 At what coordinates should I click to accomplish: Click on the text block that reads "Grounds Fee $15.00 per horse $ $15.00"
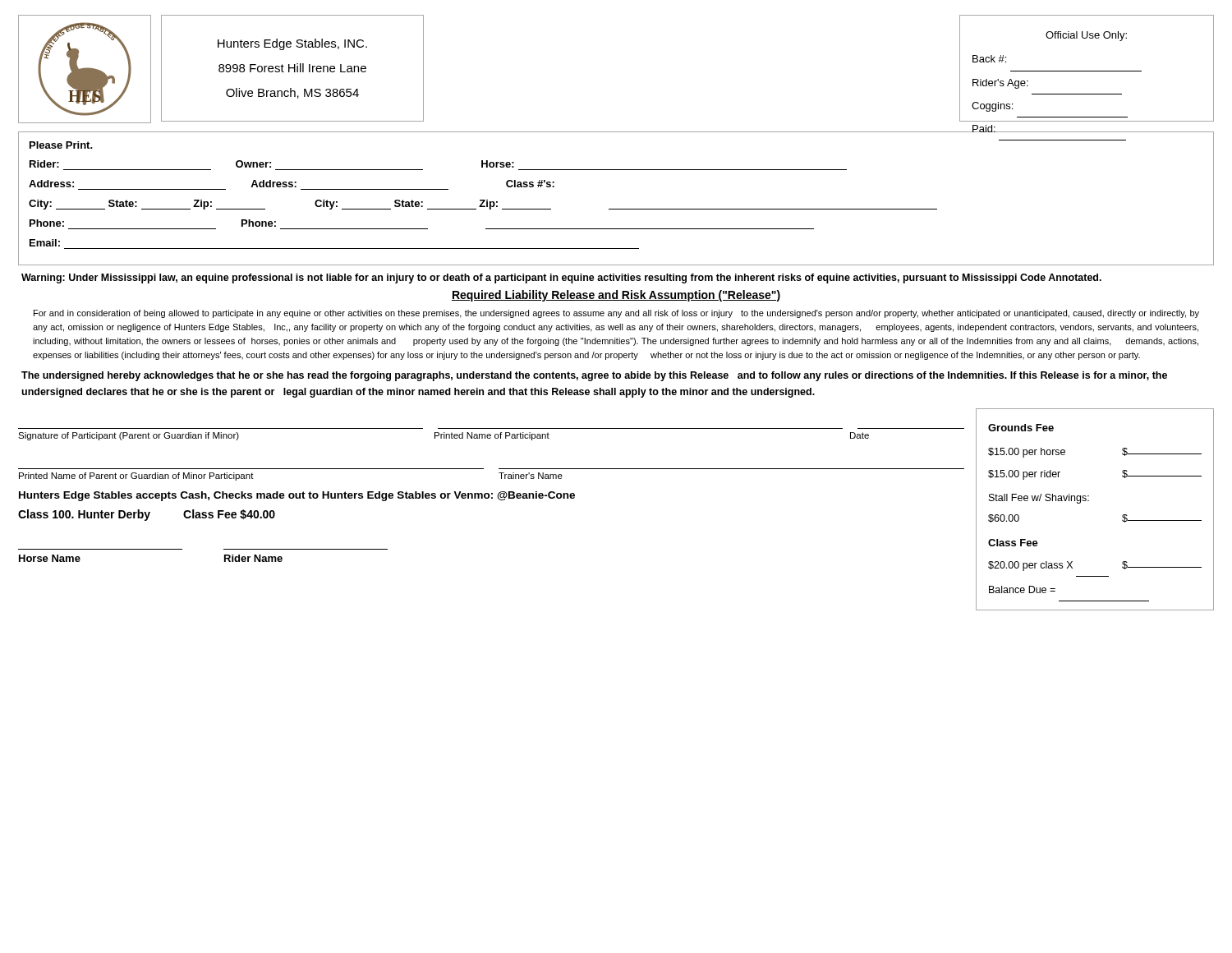point(1095,509)
